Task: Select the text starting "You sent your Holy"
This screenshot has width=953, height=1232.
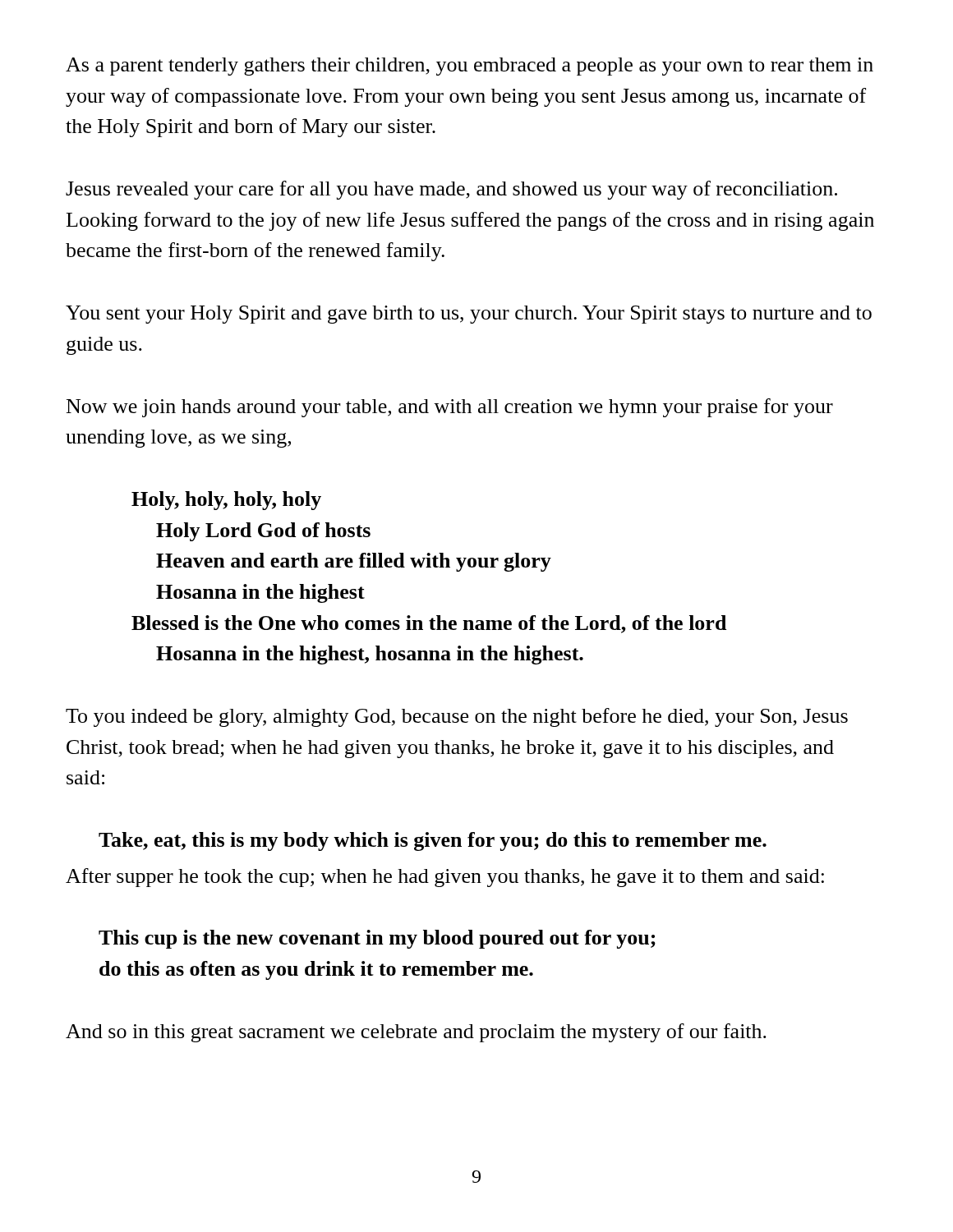Action: (x=469, y=328)
